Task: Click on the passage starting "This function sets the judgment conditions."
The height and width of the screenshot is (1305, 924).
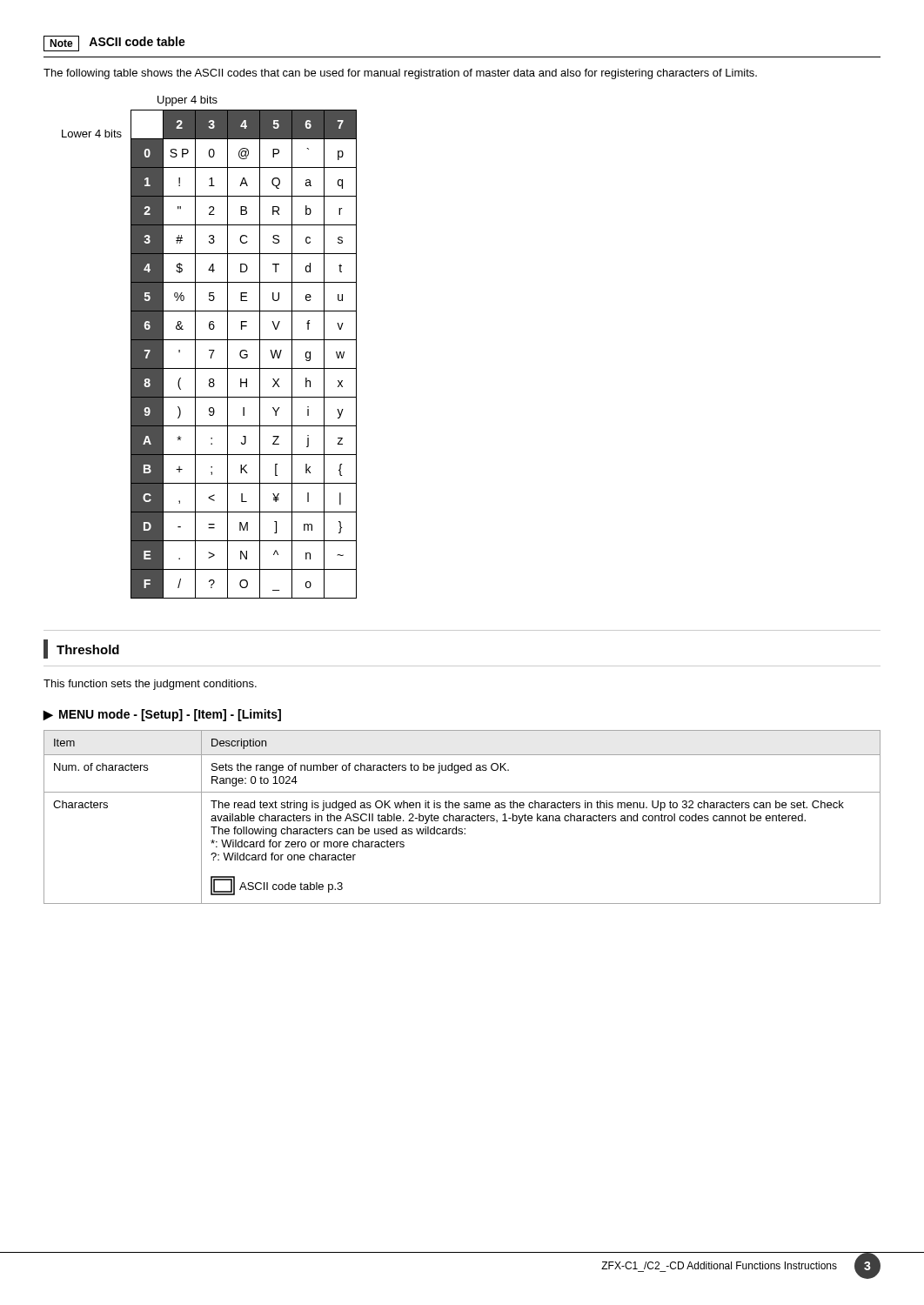Action: [150, 683]
